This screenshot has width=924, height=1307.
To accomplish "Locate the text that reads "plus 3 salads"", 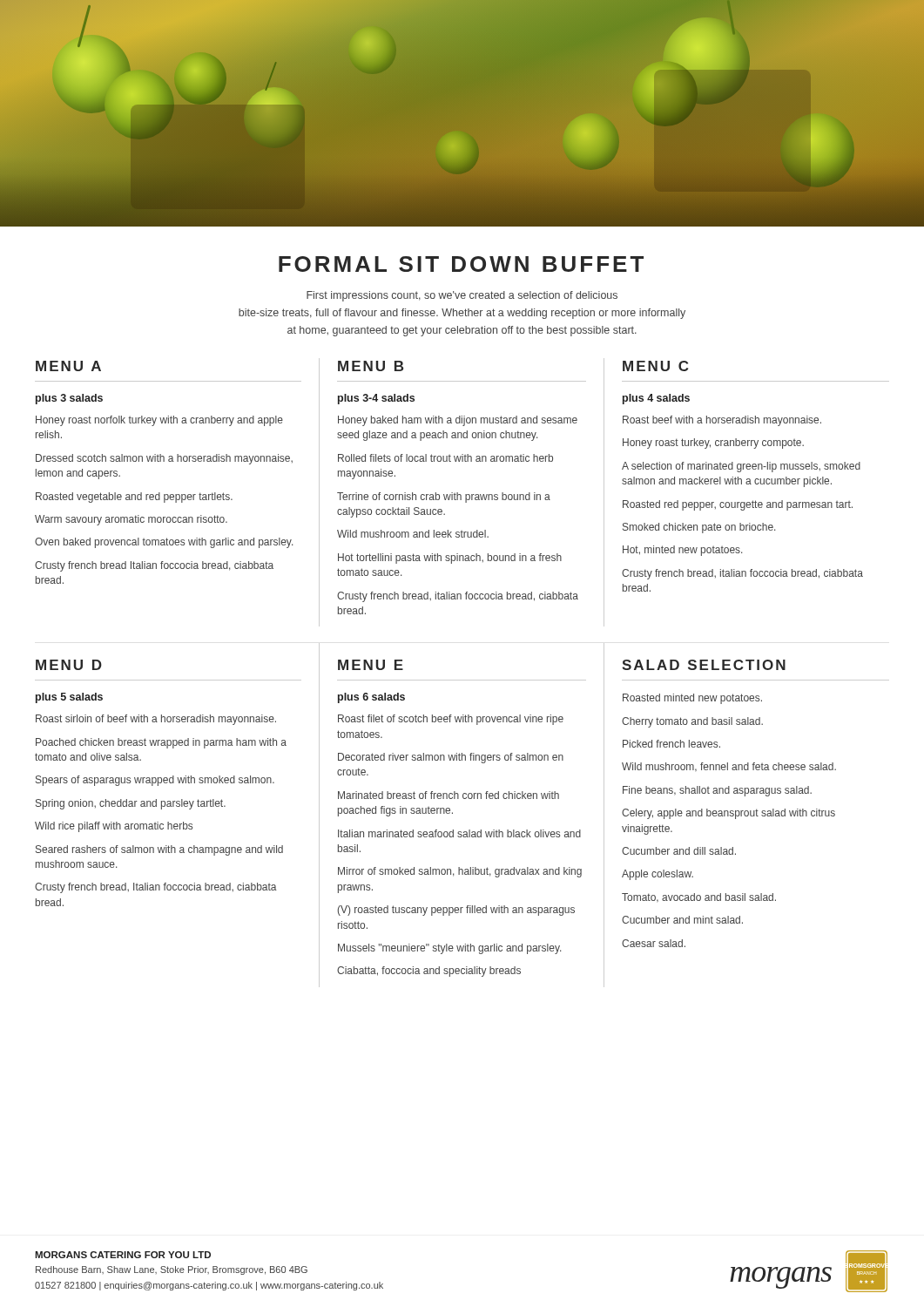I will click(x=69, y=398).
